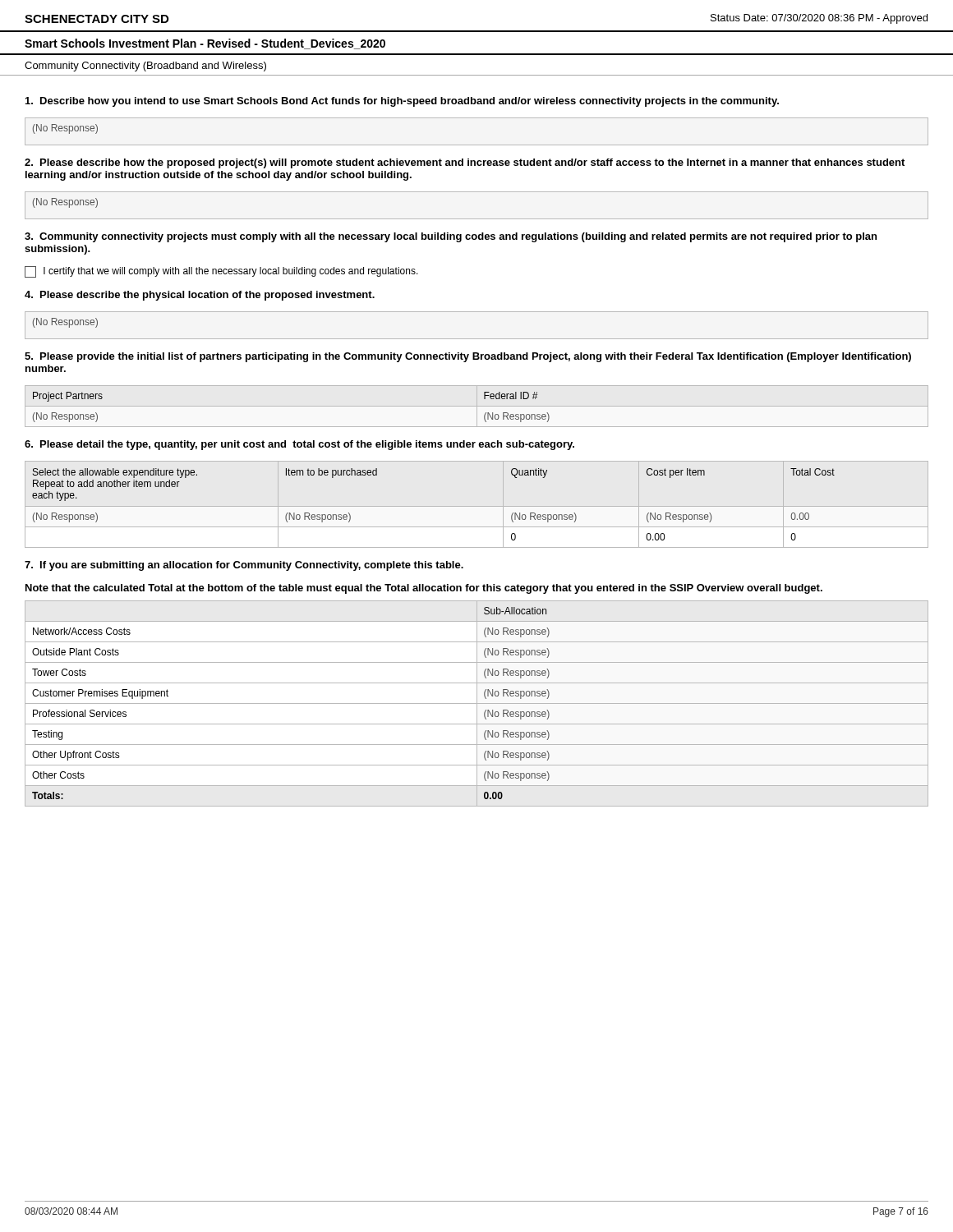This screenshot has height=1232, width=953.
Task: Point to the block beginning "4. Please describe the physical location"
Action: click(x=476, y=314)
